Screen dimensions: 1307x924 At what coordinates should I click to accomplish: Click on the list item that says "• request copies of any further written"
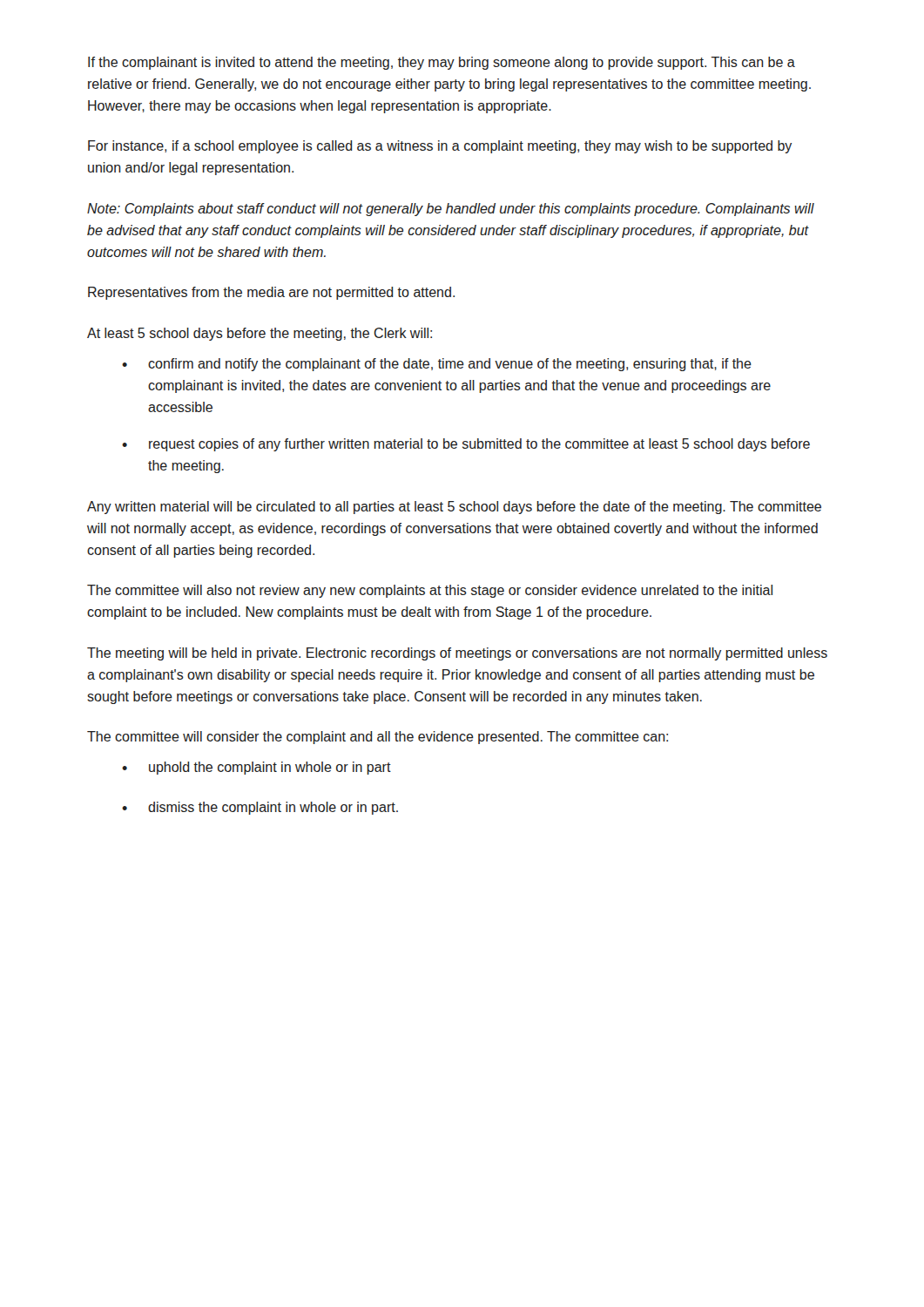pyautogui.click(x=475, y=456)
